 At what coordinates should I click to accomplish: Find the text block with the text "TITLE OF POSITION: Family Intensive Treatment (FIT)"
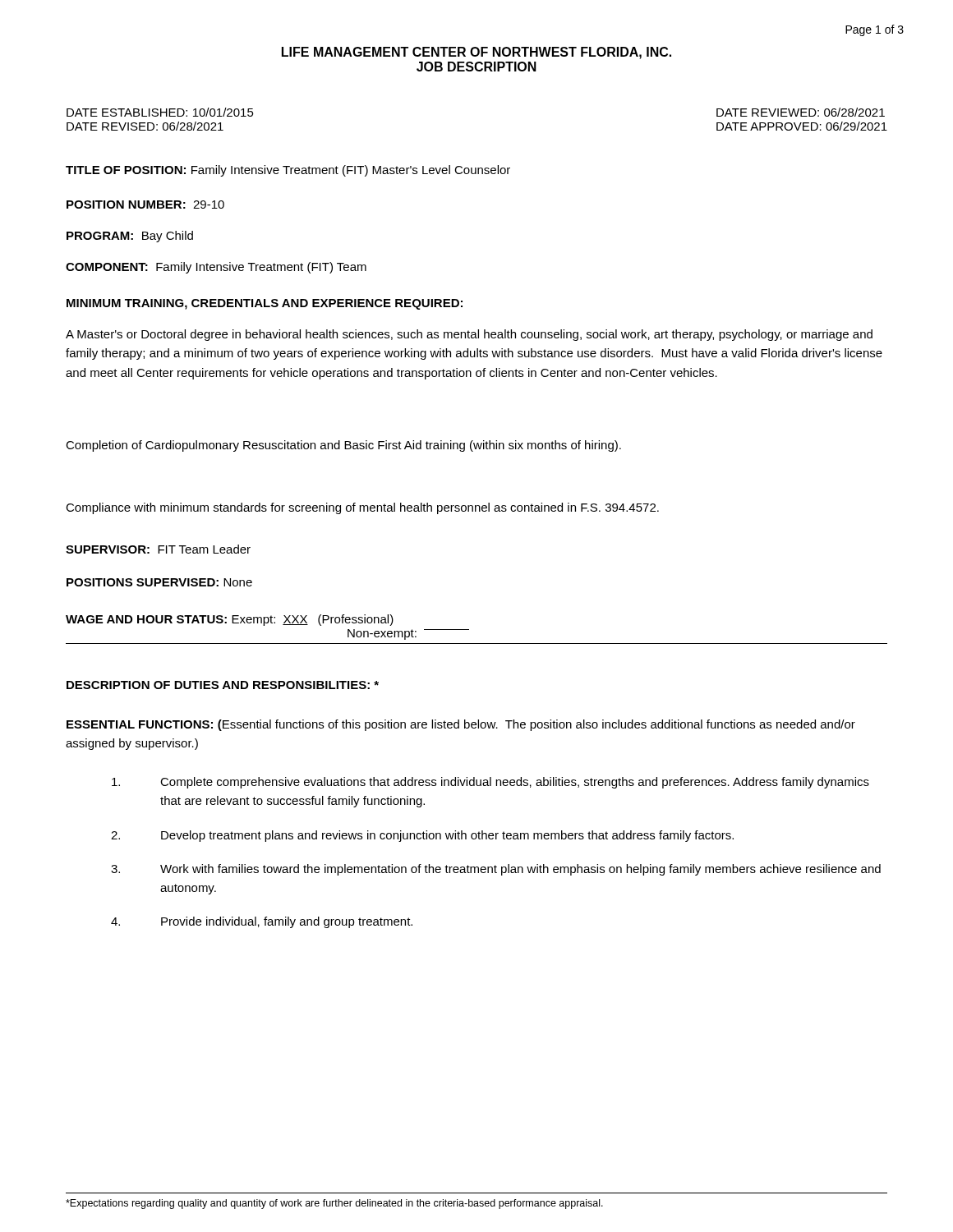coord(288,170)
